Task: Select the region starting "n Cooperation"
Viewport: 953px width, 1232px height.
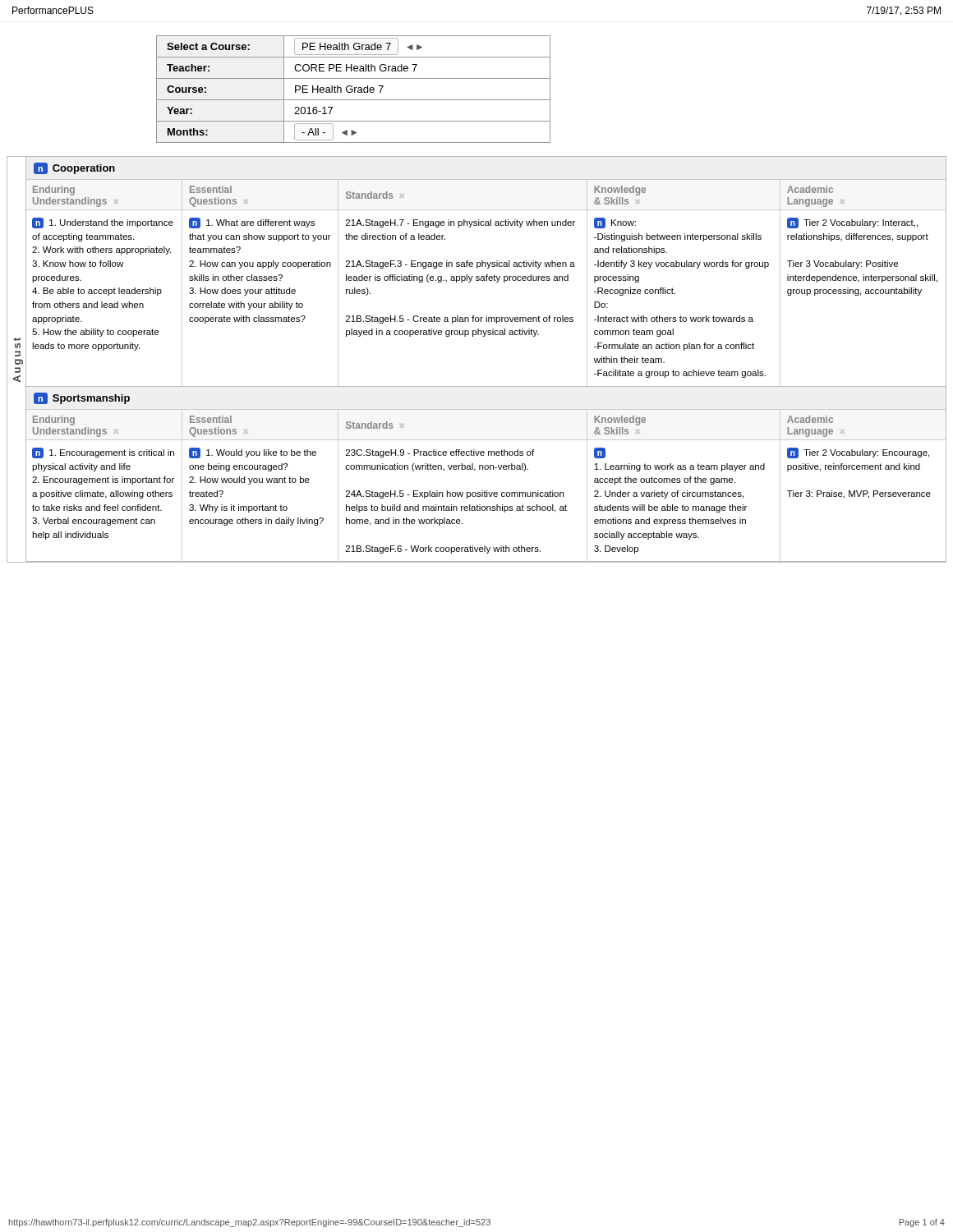Action: [x=74, y=168]
